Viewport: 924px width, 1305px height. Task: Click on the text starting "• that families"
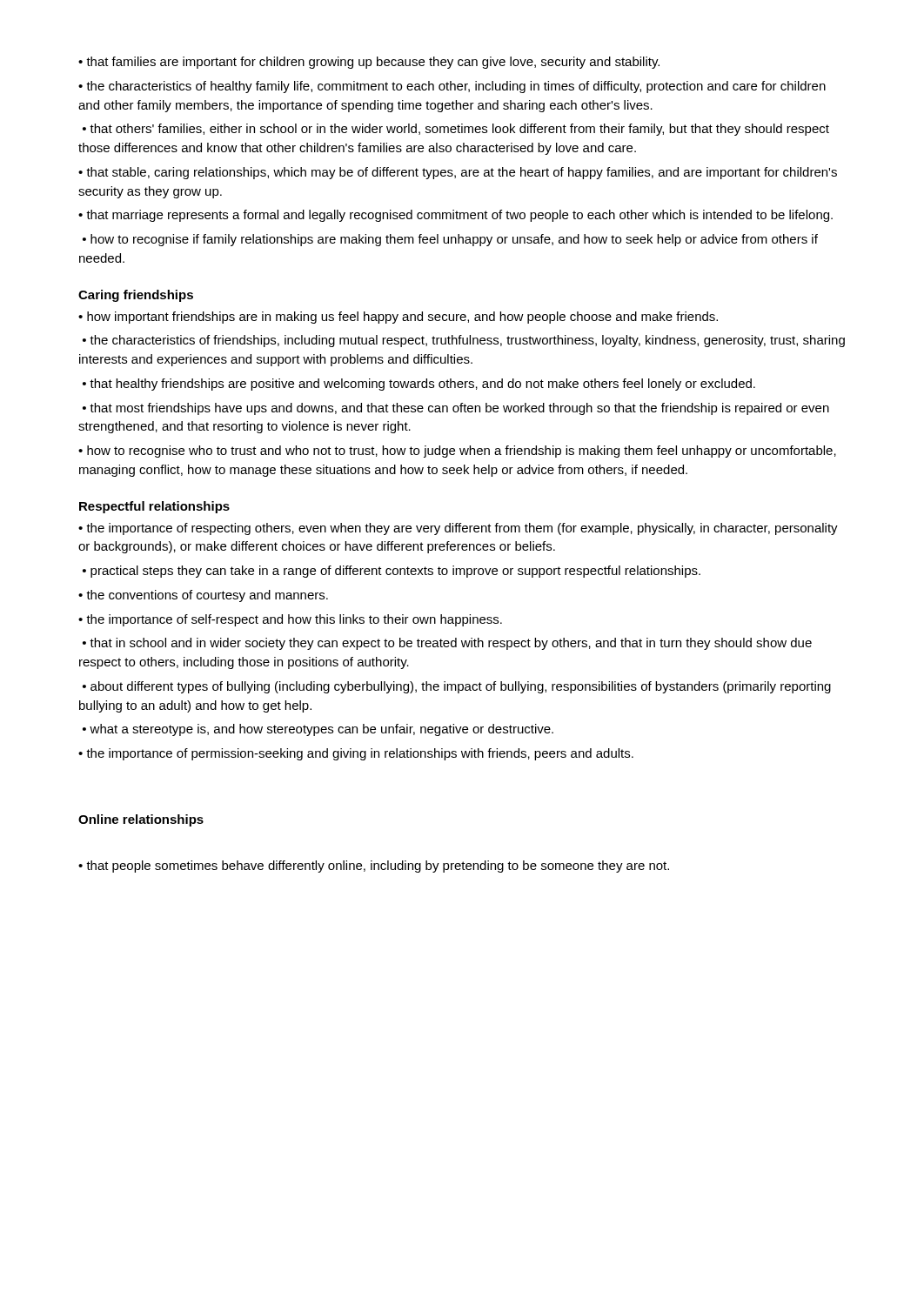370,61
